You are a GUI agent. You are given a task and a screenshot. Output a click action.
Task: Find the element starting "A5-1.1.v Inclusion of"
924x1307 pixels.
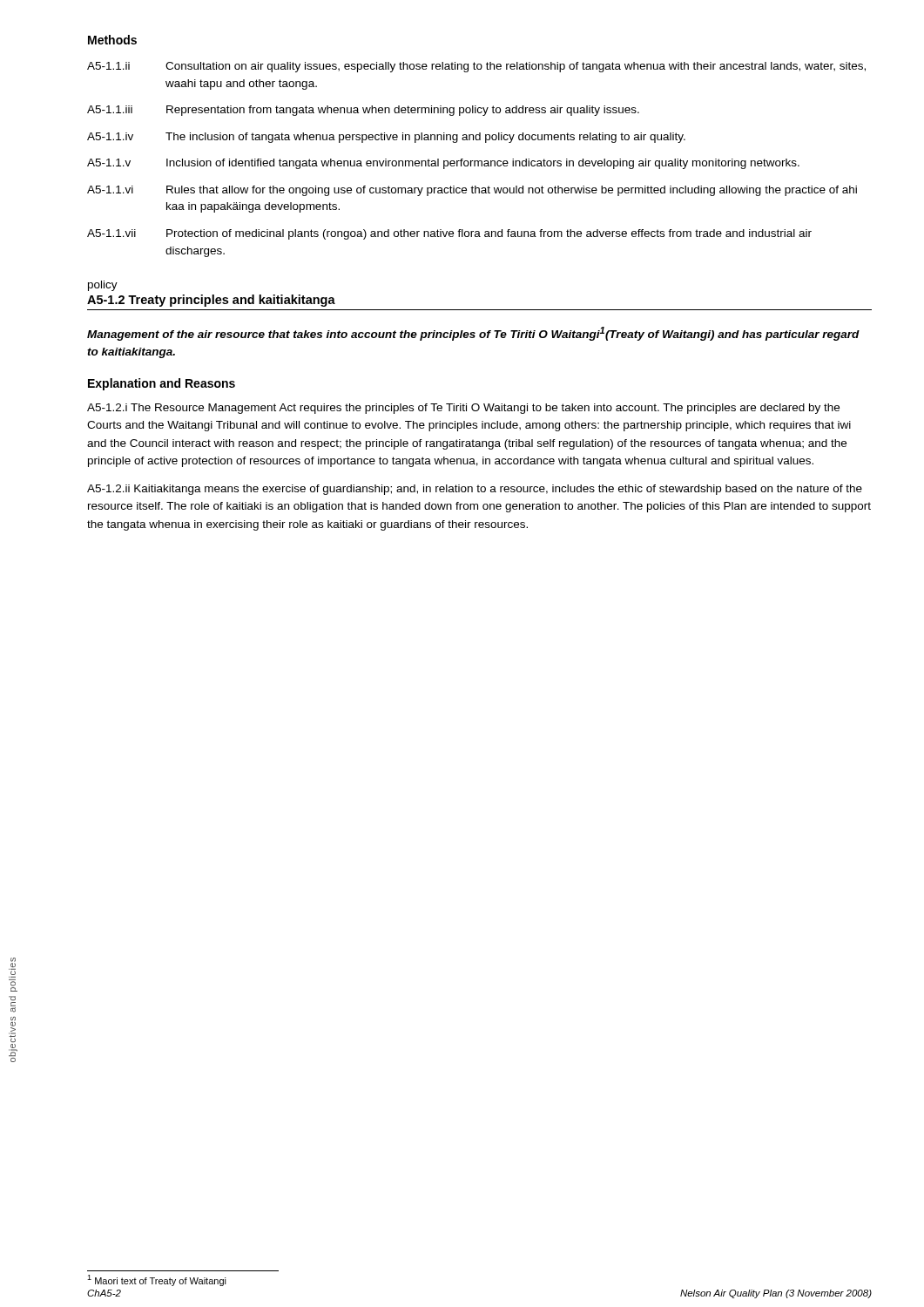click(479, 163)
